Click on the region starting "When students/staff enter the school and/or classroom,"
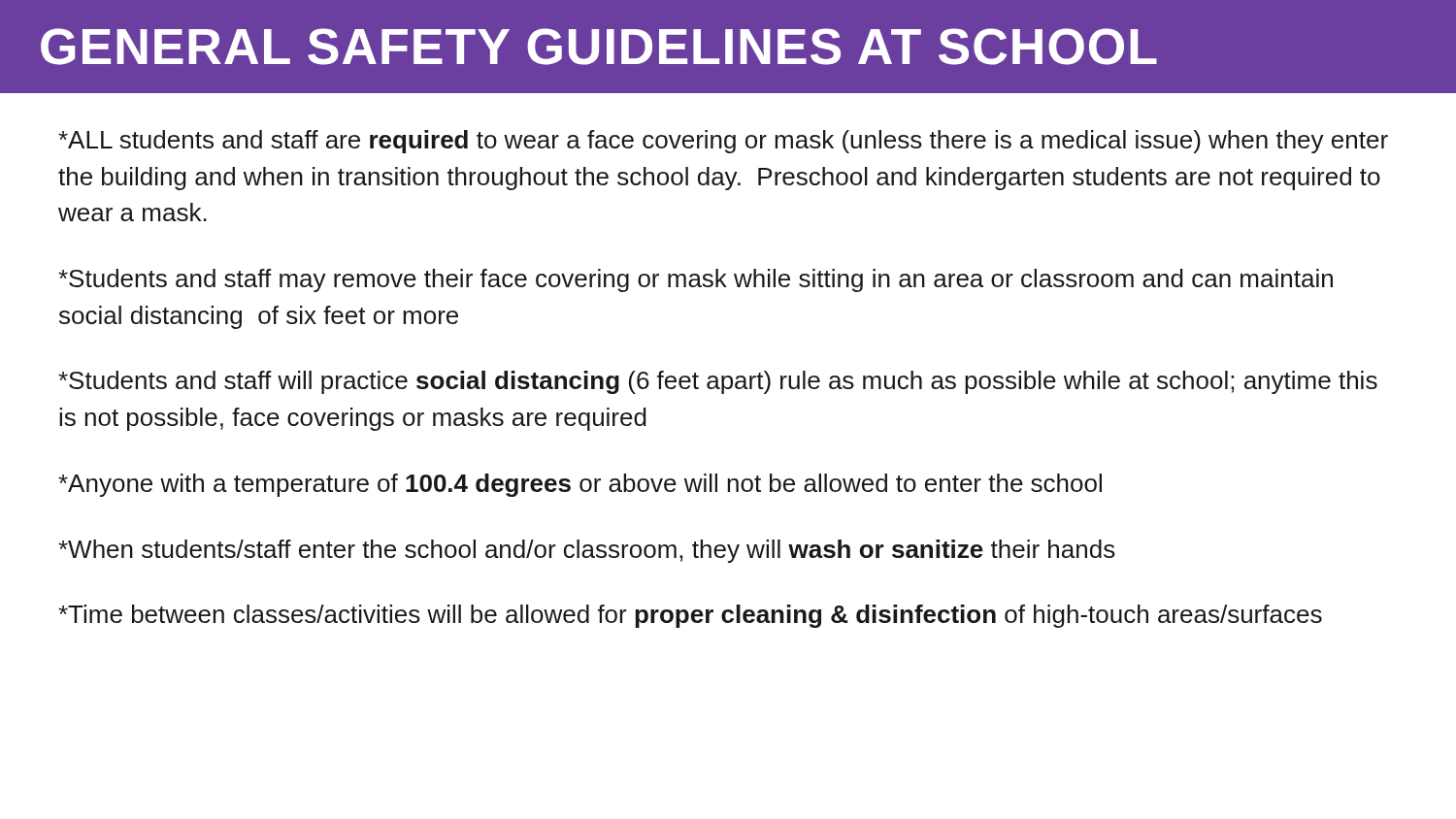This screenshot has height=819, width=1456. pyautogui.click(x=587, y=549)
